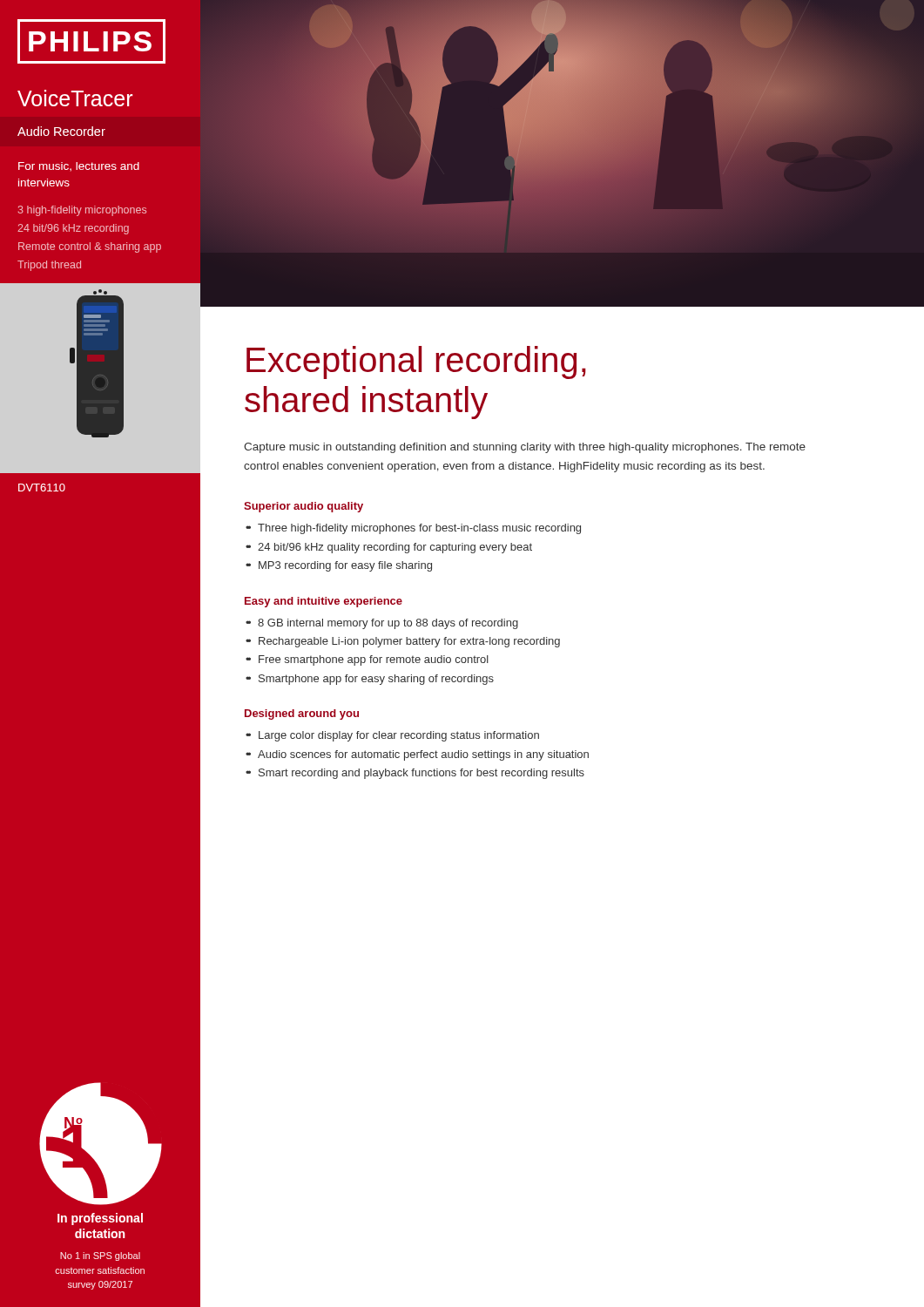Viewport: 924px width, 1307px height.
Task: Find the section header that reads "Easy and intuitive experience"
Action: [x=323, y=600]
